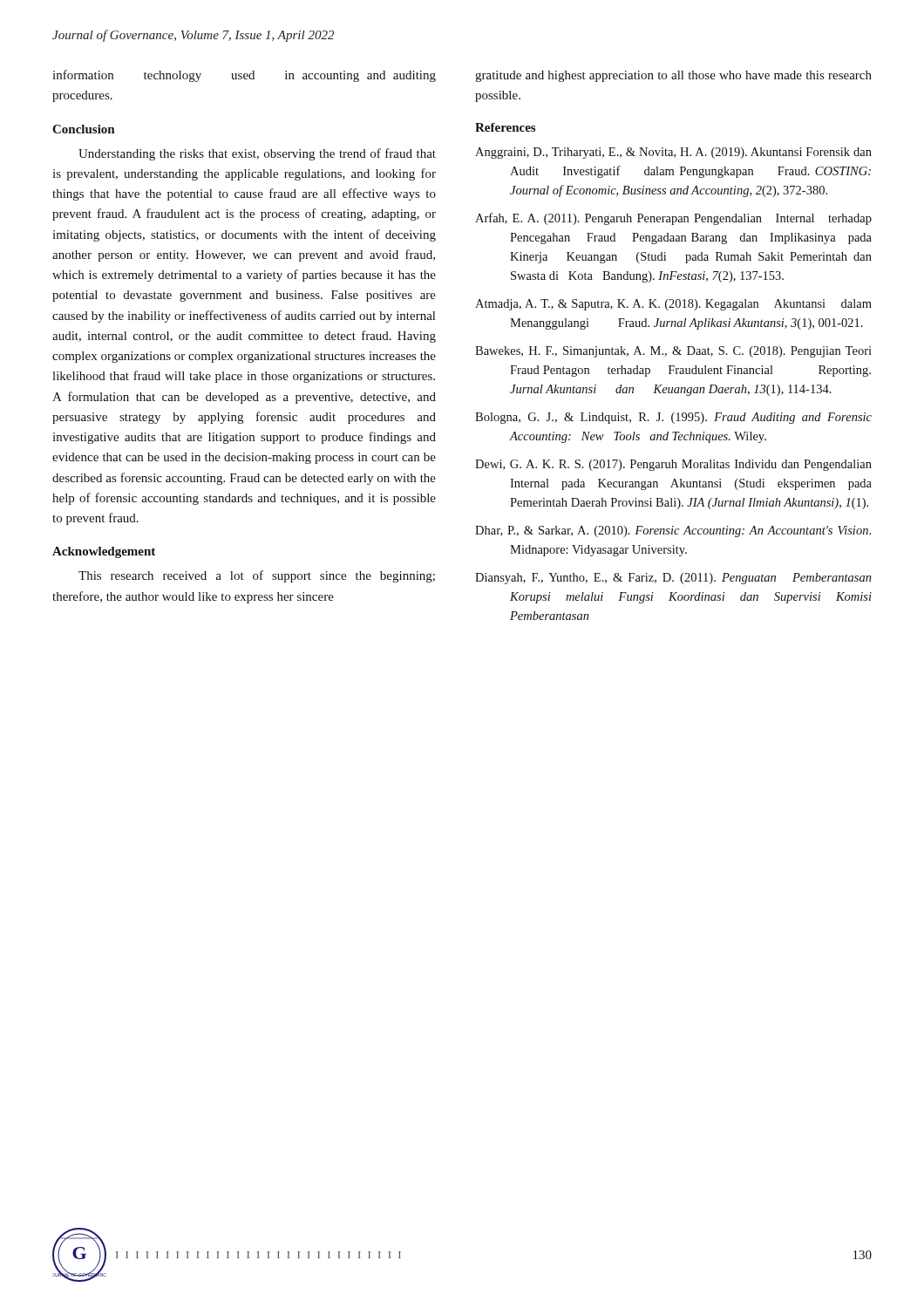Viewport: 924px width, 1308px height.
Task: Click on the text block with the text "Dhar, P., & Sarkar, A. (2010)."
Action: point(673,540)
